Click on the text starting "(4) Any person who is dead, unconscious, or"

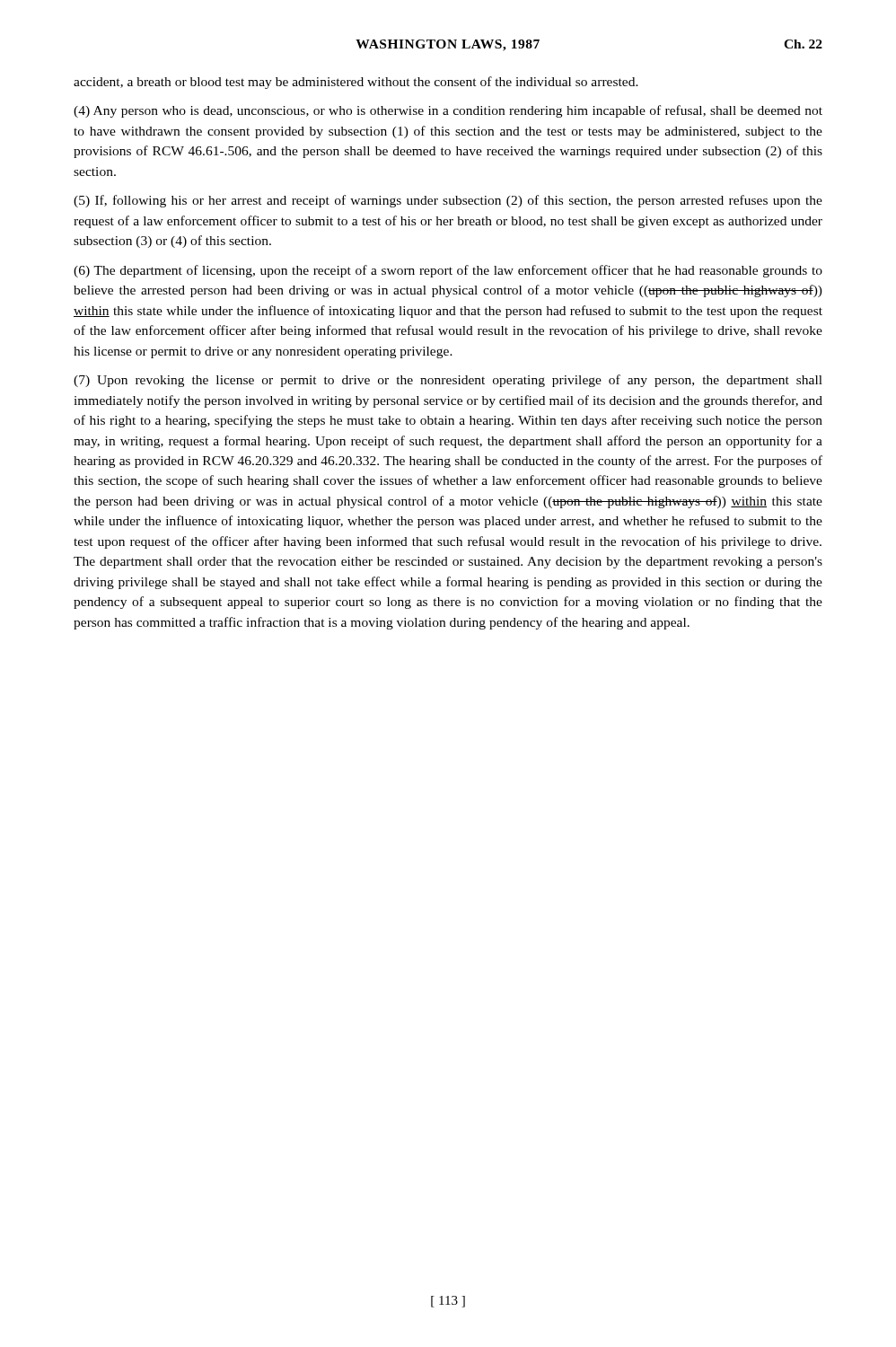tap(448, 141)
